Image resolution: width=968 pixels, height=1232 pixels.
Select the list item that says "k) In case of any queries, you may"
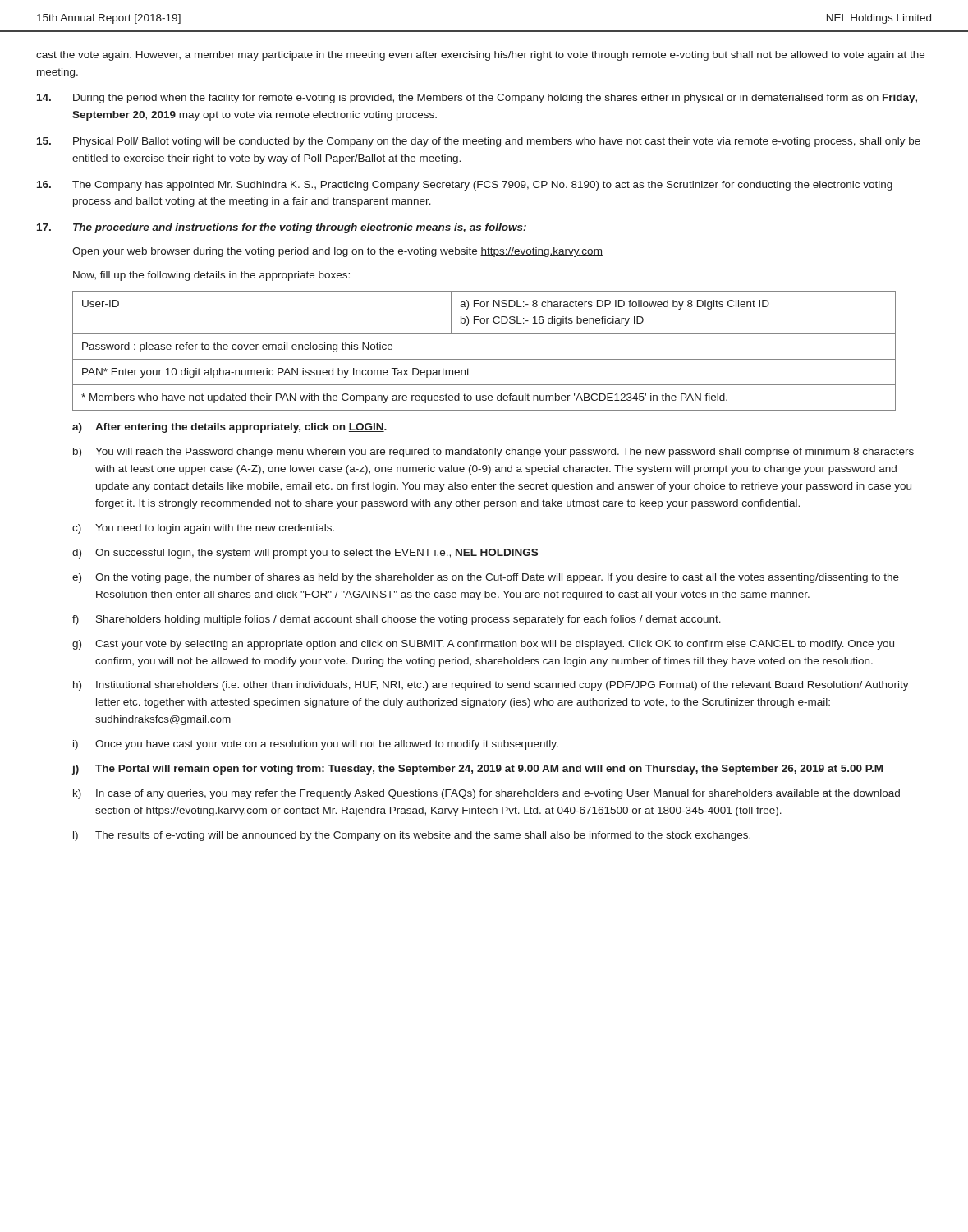[x=502, y=802]
